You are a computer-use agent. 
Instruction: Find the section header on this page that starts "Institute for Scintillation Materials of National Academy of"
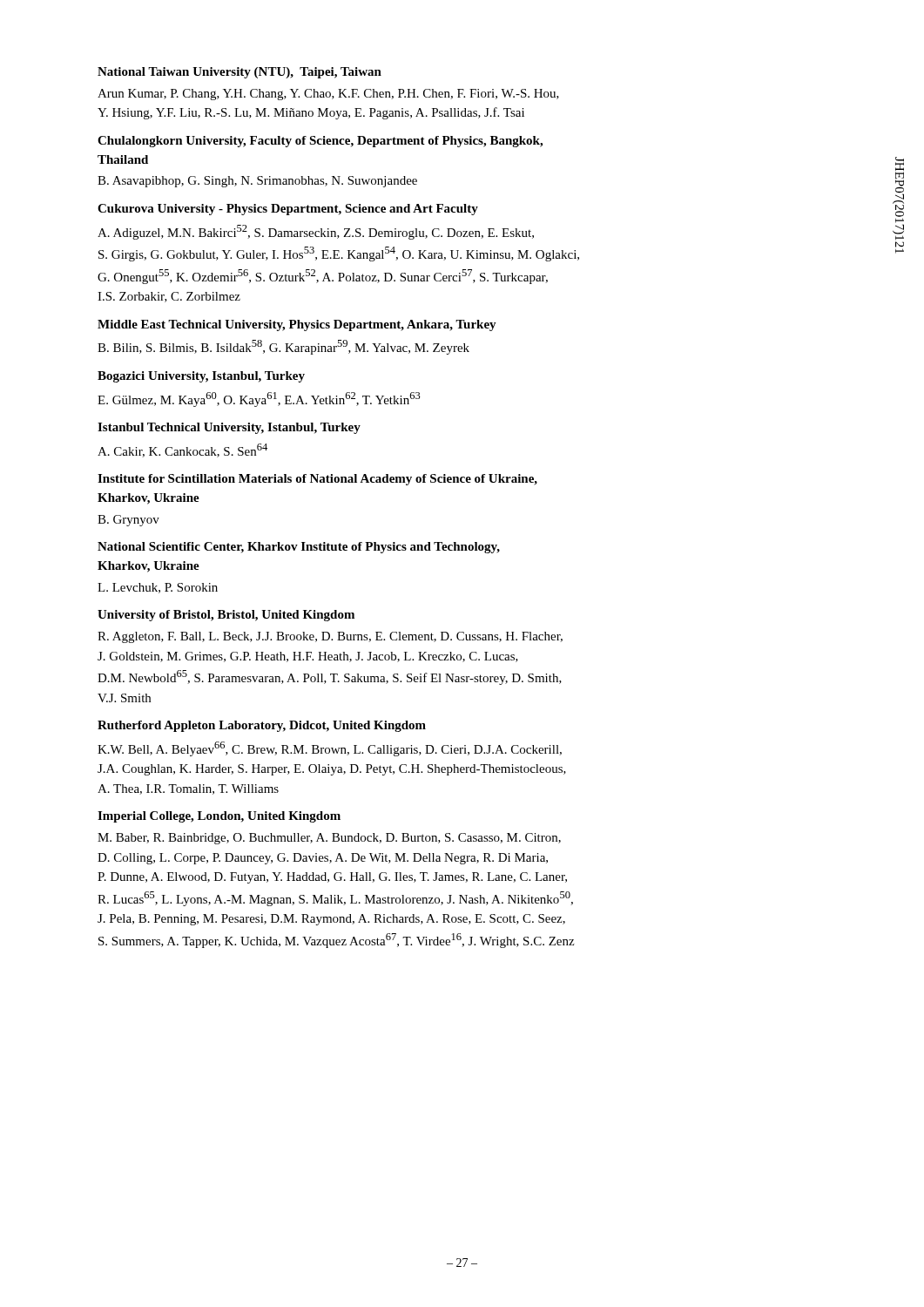coord(317,488)
